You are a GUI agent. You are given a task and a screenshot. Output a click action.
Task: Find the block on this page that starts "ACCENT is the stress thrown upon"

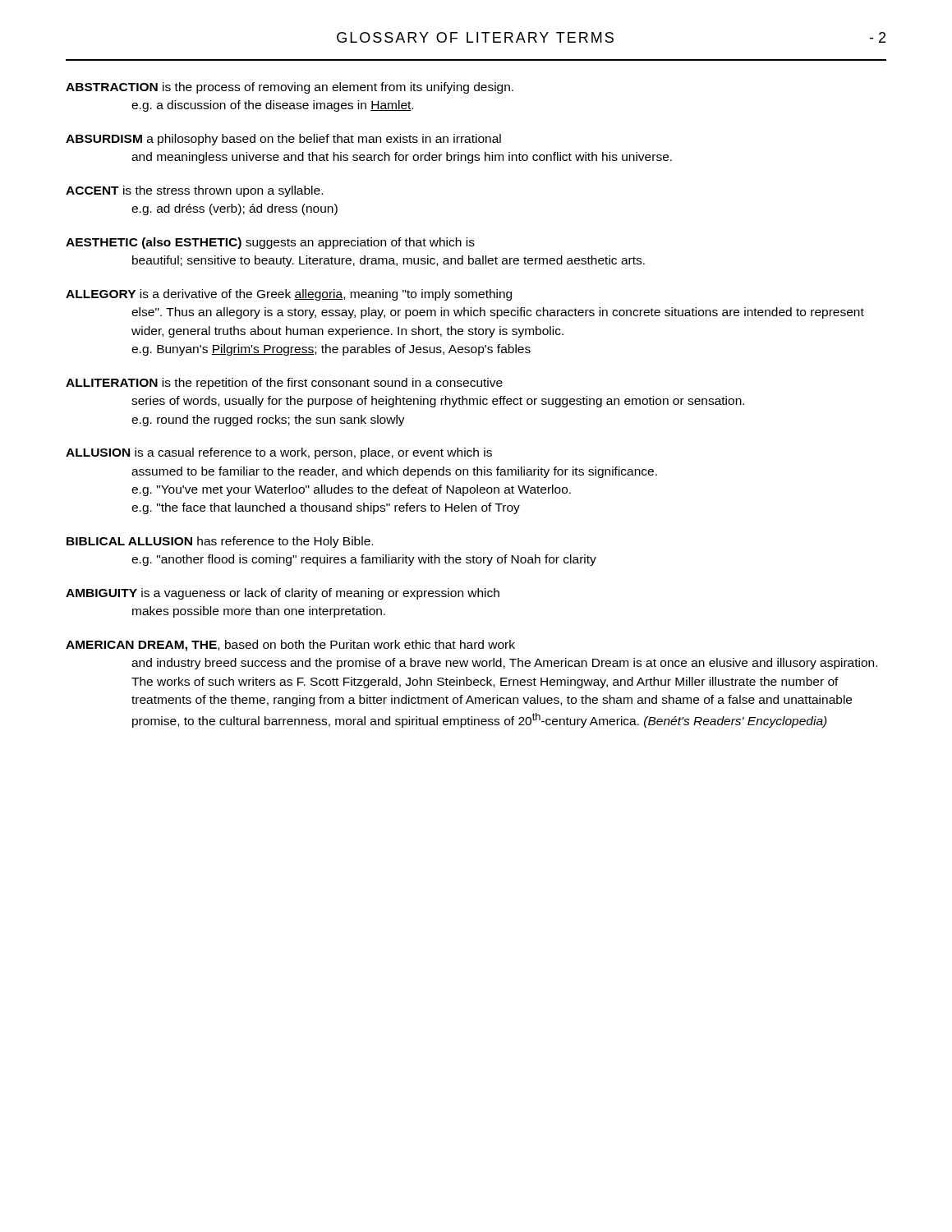[x=194, y=191]
